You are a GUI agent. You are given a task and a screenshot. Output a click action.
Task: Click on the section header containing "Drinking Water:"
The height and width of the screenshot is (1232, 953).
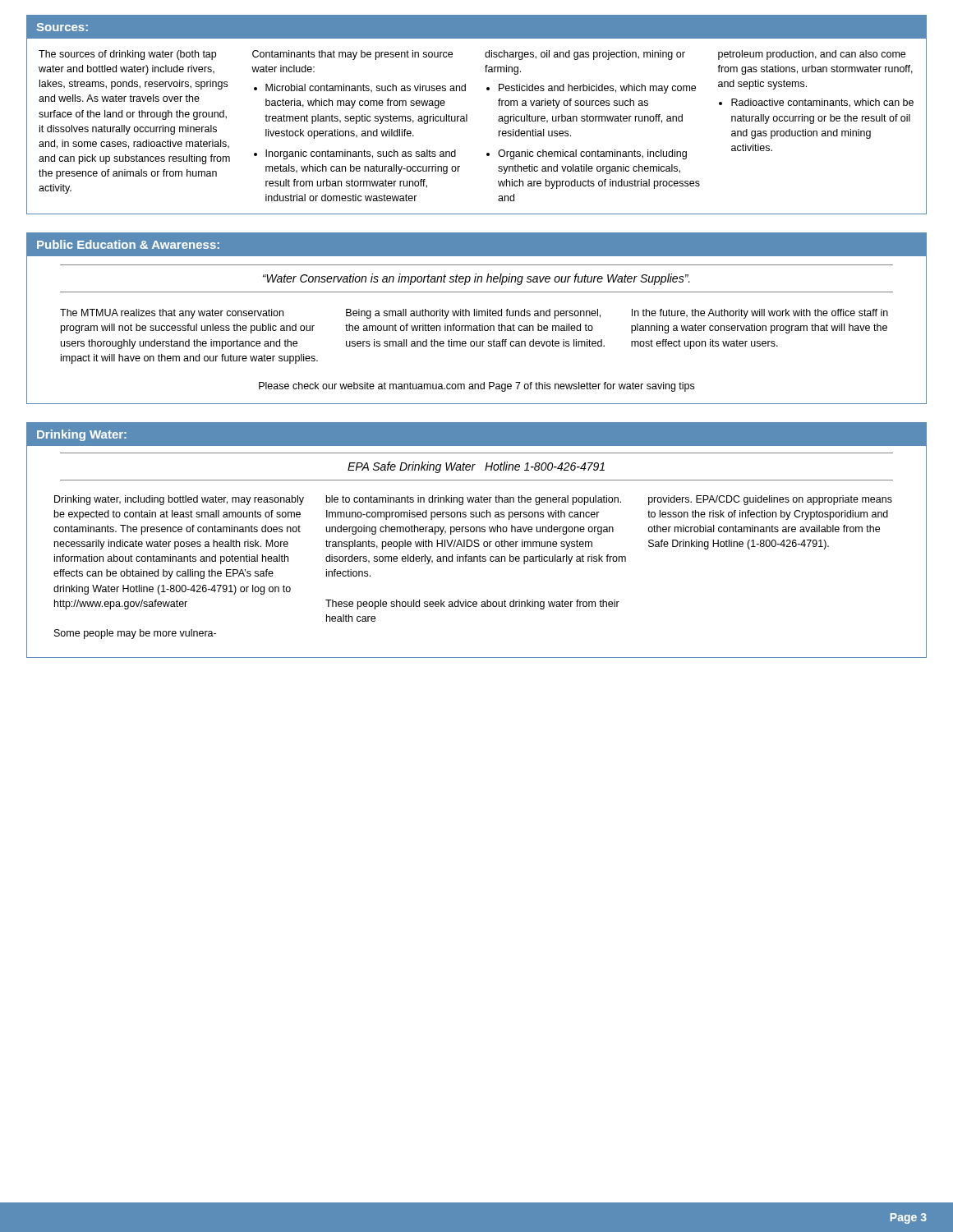point(82,434)
